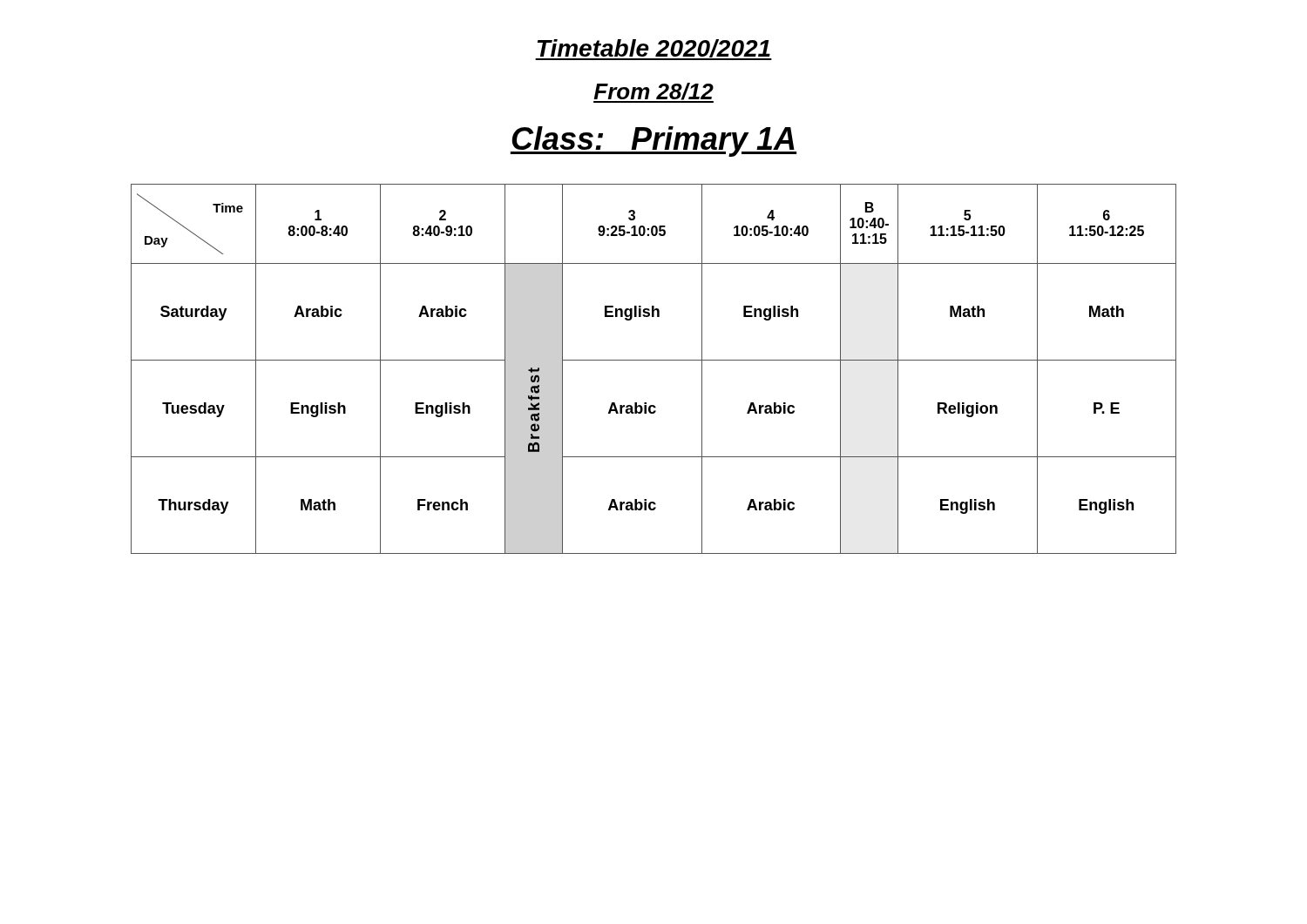
Task: Find the passage starting "From 28/12"
Action: click(x=654, y=92)
